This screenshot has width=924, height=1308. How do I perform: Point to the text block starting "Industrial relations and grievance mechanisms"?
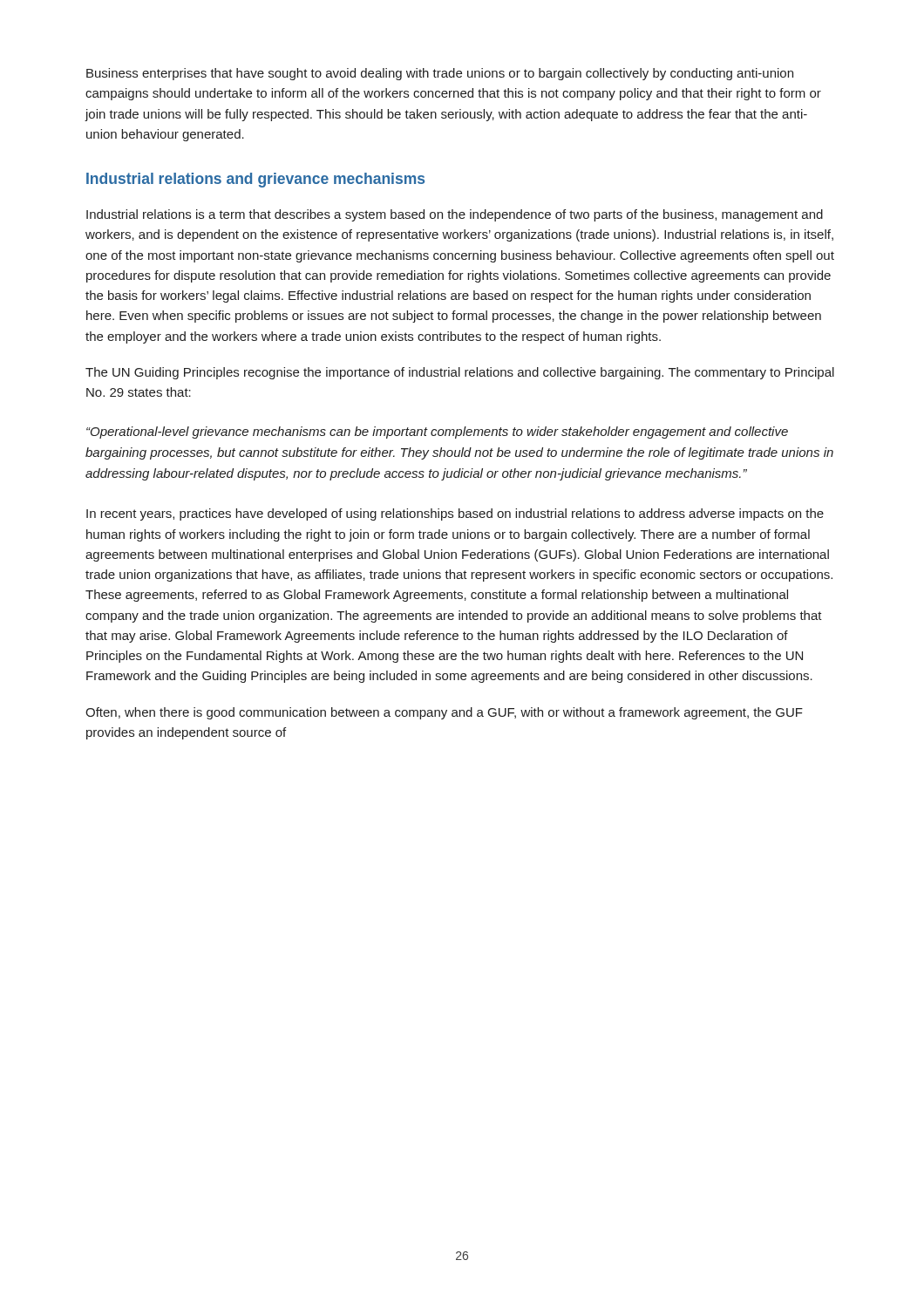[255, 179]
